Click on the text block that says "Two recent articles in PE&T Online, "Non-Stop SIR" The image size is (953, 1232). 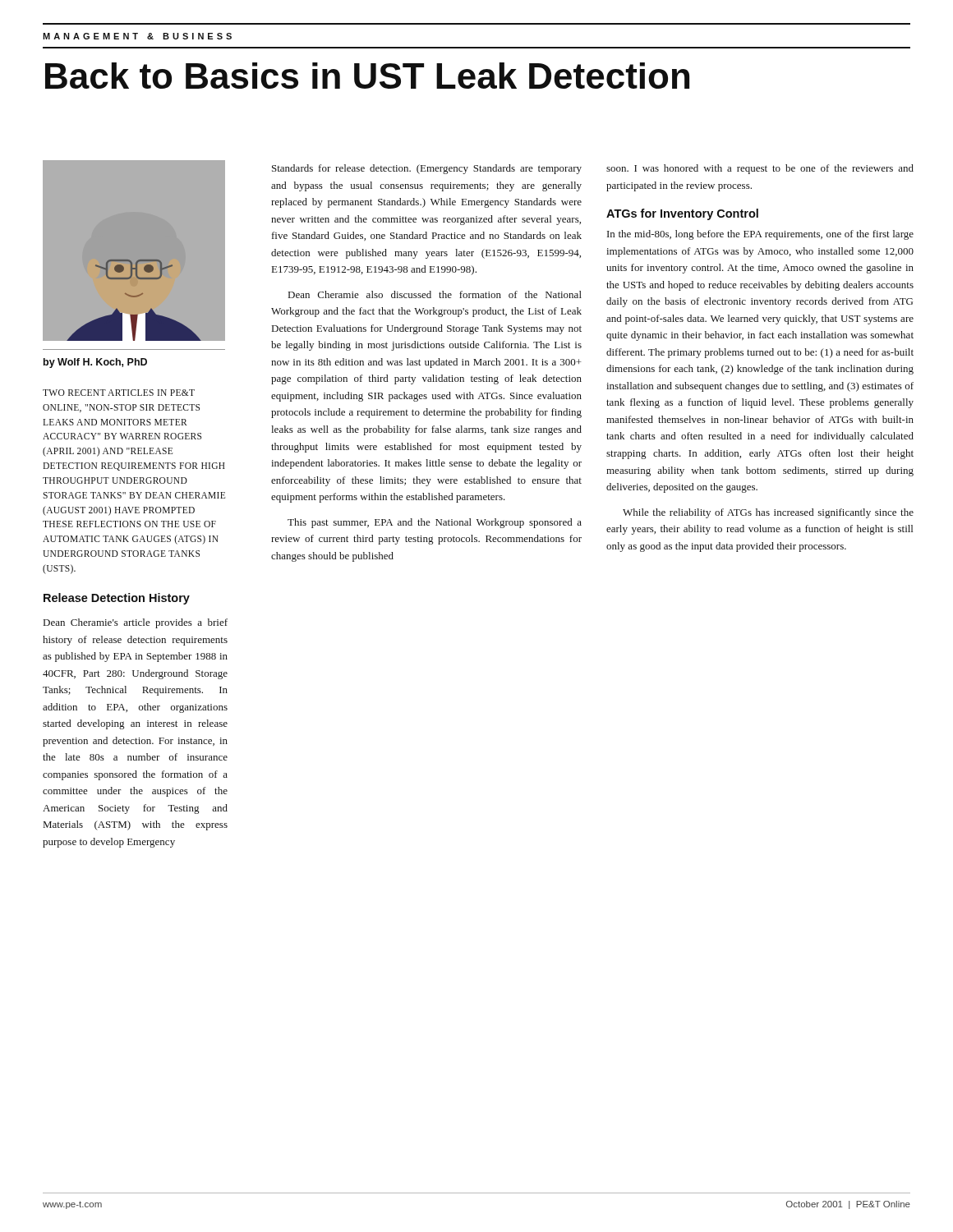(x=135, y=481)
